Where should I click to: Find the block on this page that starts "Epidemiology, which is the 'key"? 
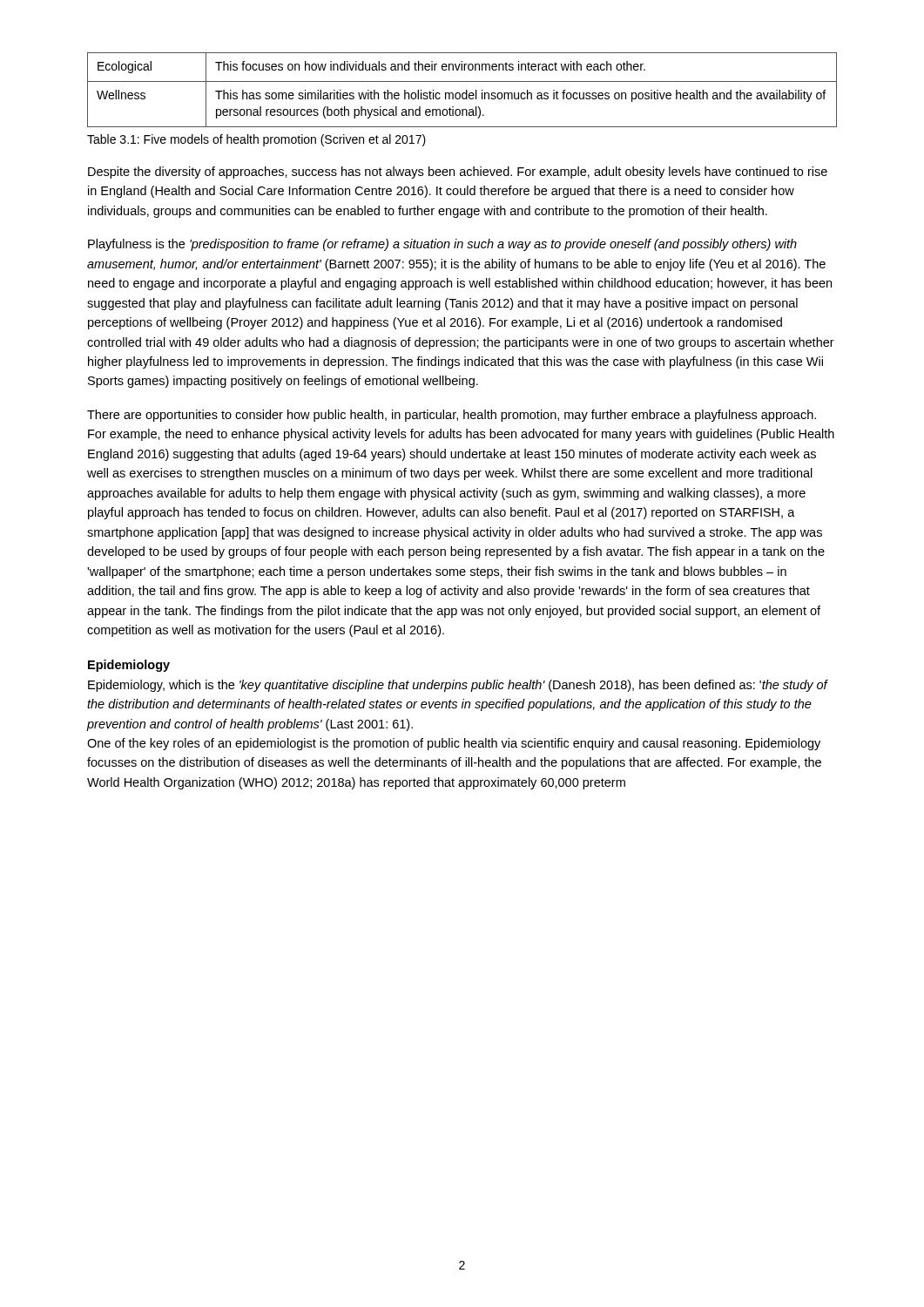click(x=457, y=733)
